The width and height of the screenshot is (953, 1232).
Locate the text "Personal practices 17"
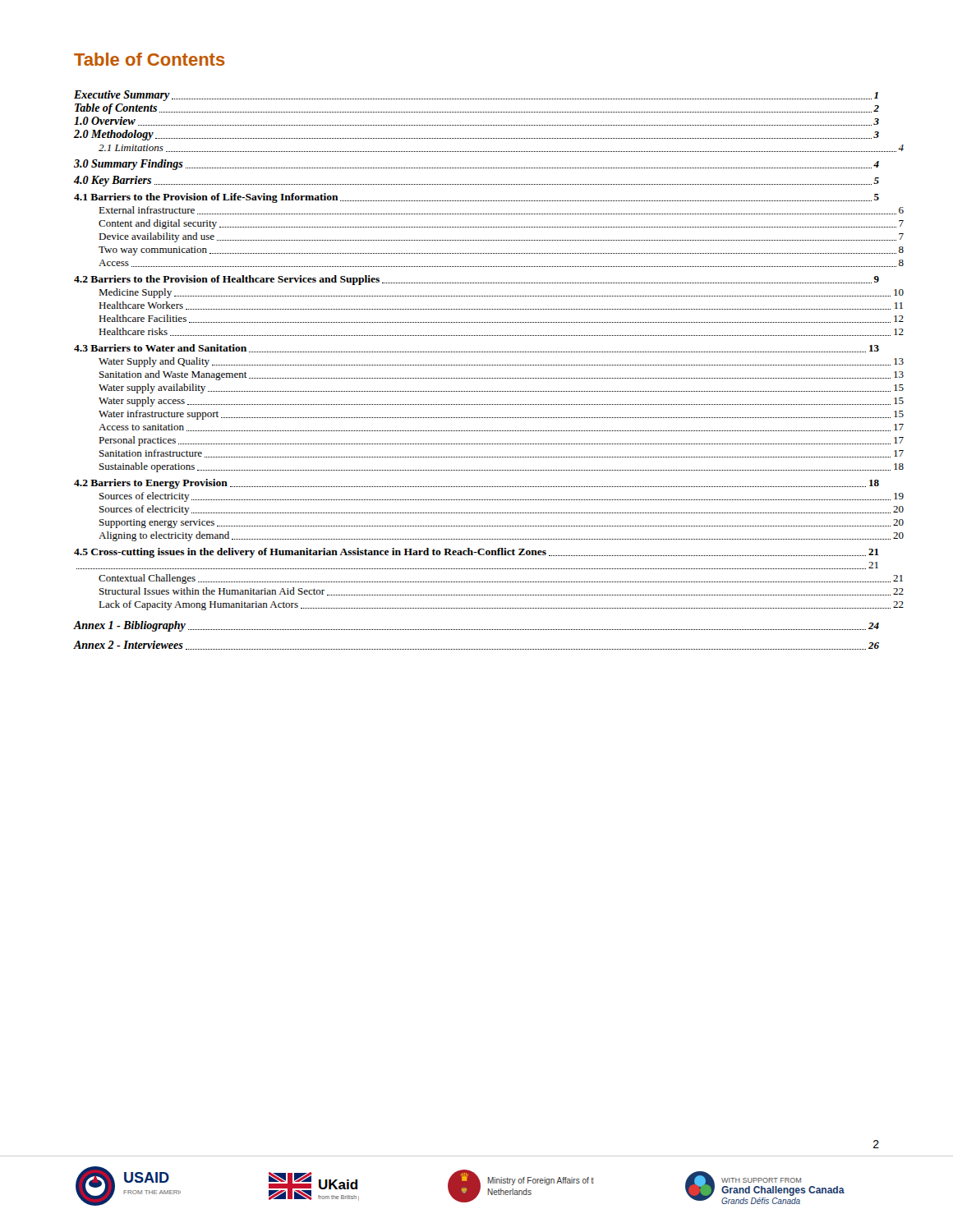click(x=476, y=440)
